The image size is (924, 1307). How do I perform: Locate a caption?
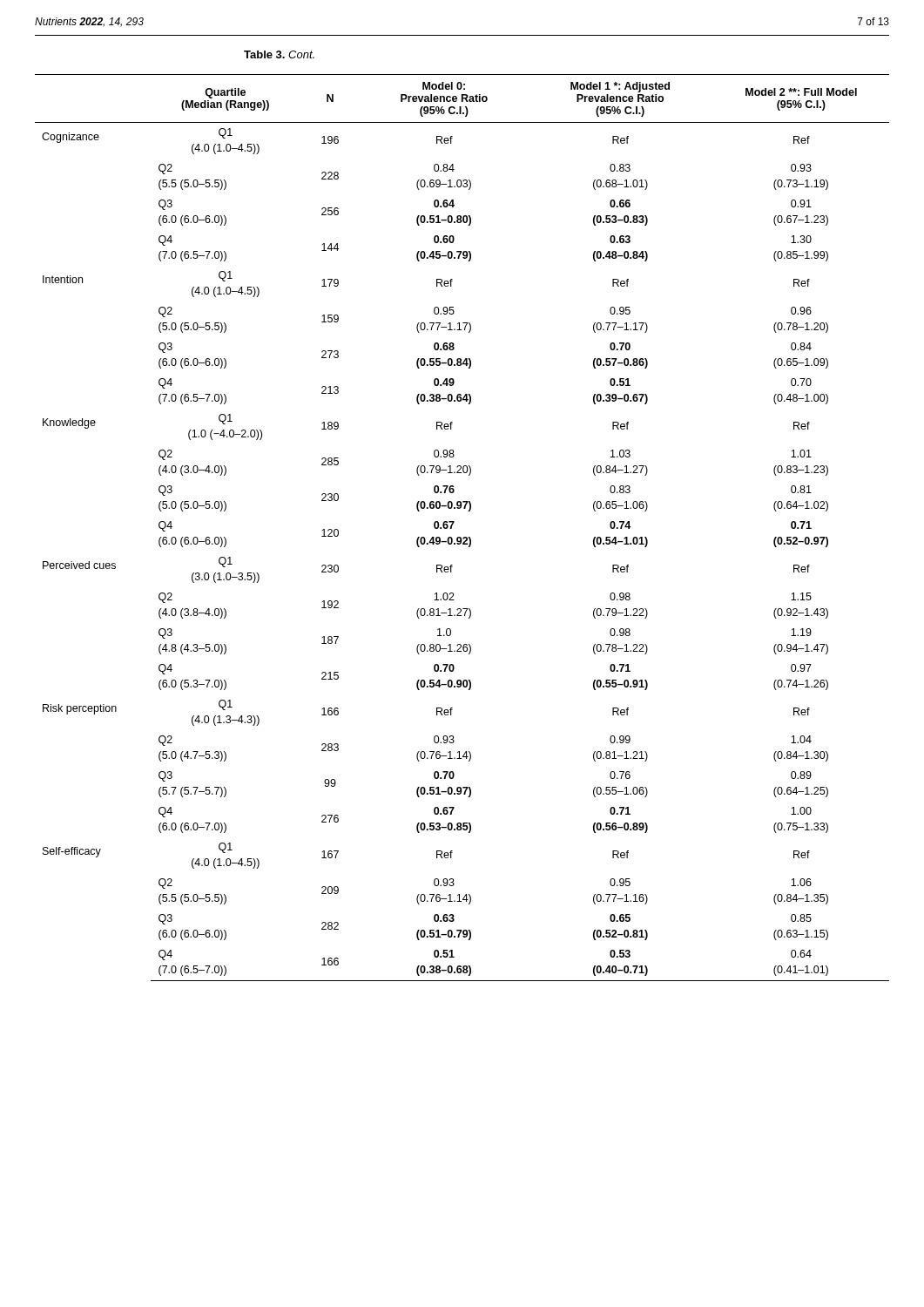280,55
